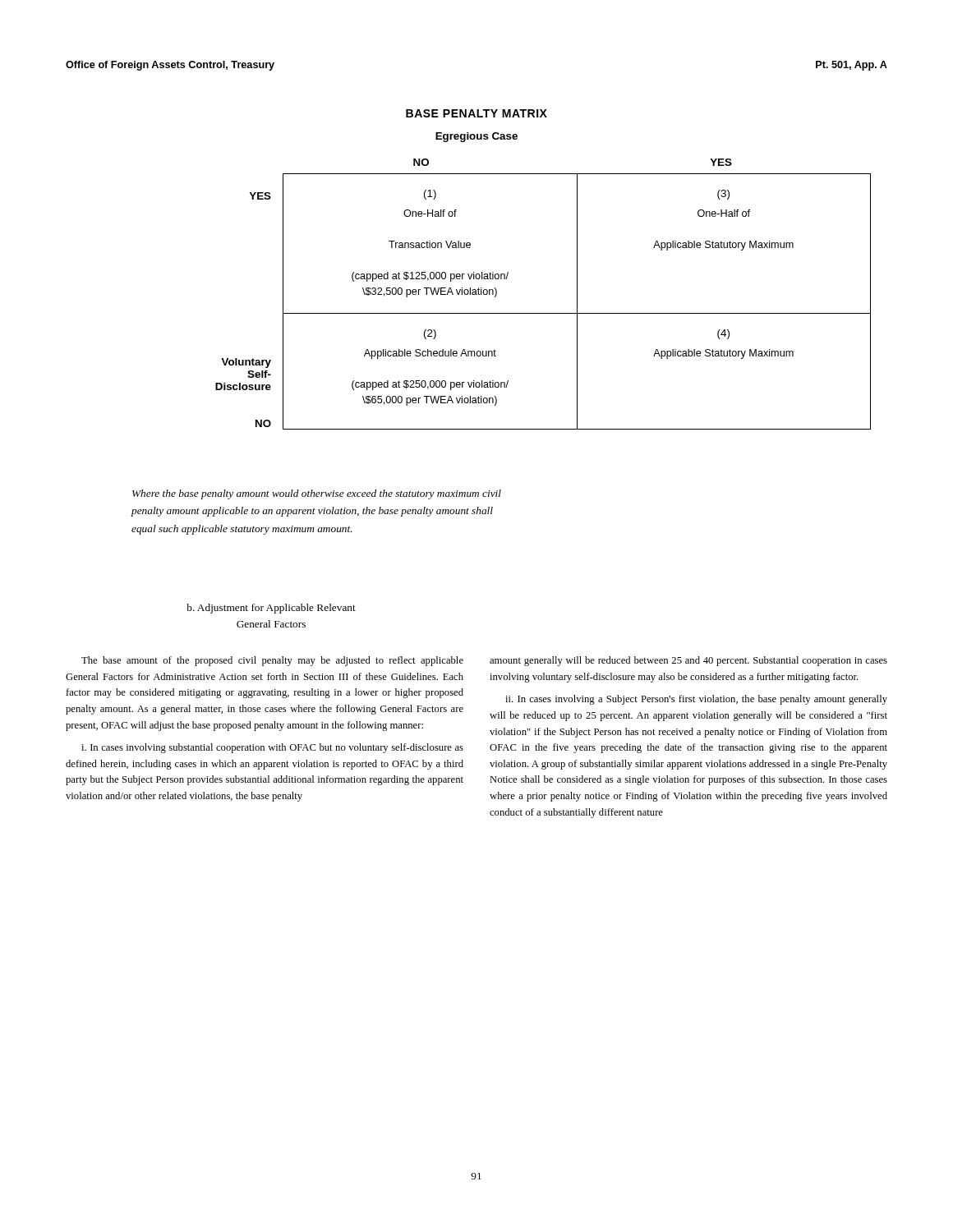Where is the passage that starts "amount generally will be"?
This screenshot has height=1232, width=953.
click(x=688, y=737)
